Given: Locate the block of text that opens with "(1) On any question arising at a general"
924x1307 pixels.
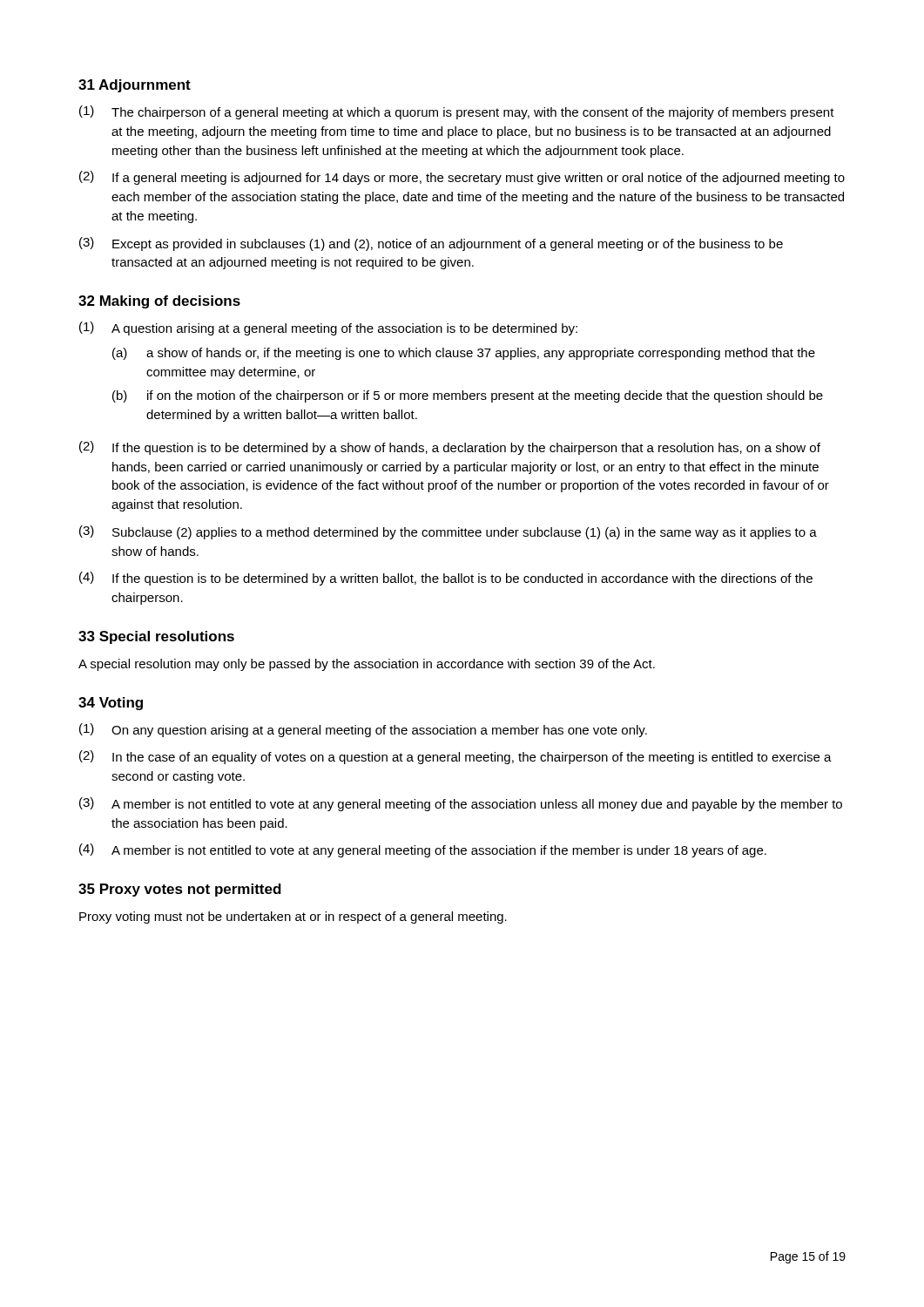Looking at the screenshot, I should pos(462,730).
